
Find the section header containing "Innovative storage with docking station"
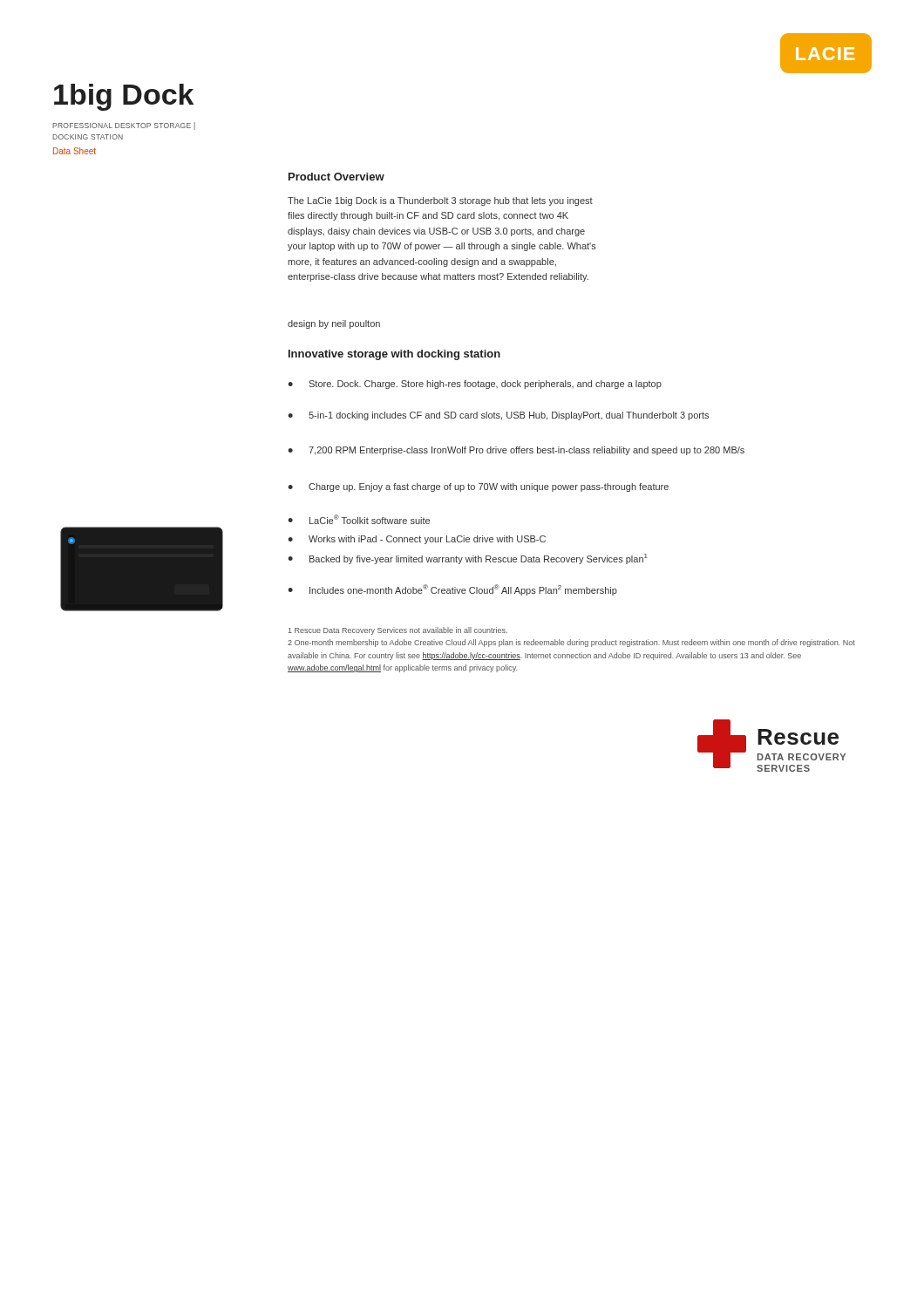click(x=394, y=354)
